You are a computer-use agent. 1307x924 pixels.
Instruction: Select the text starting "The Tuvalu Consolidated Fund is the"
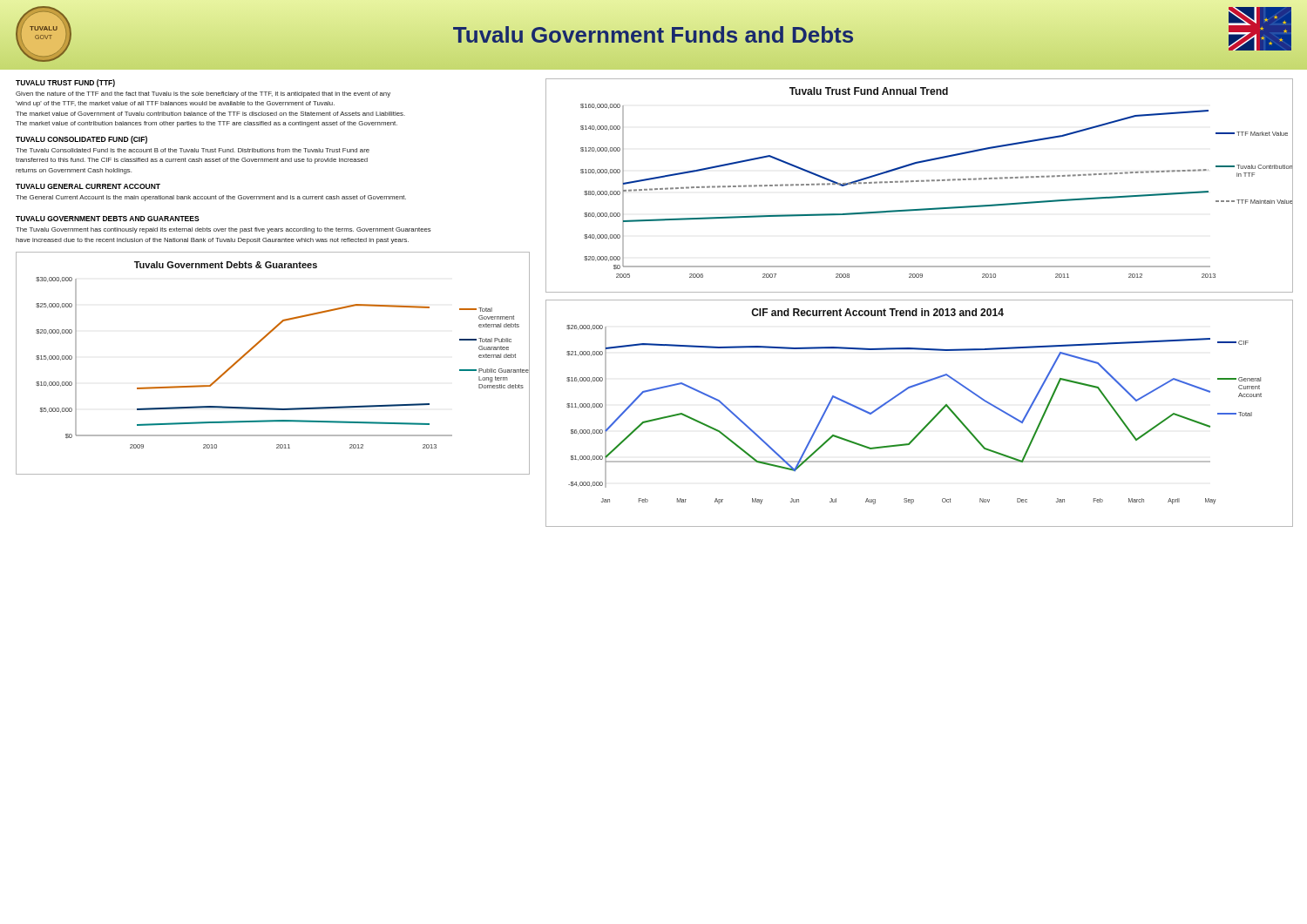[x=193, y=160]
